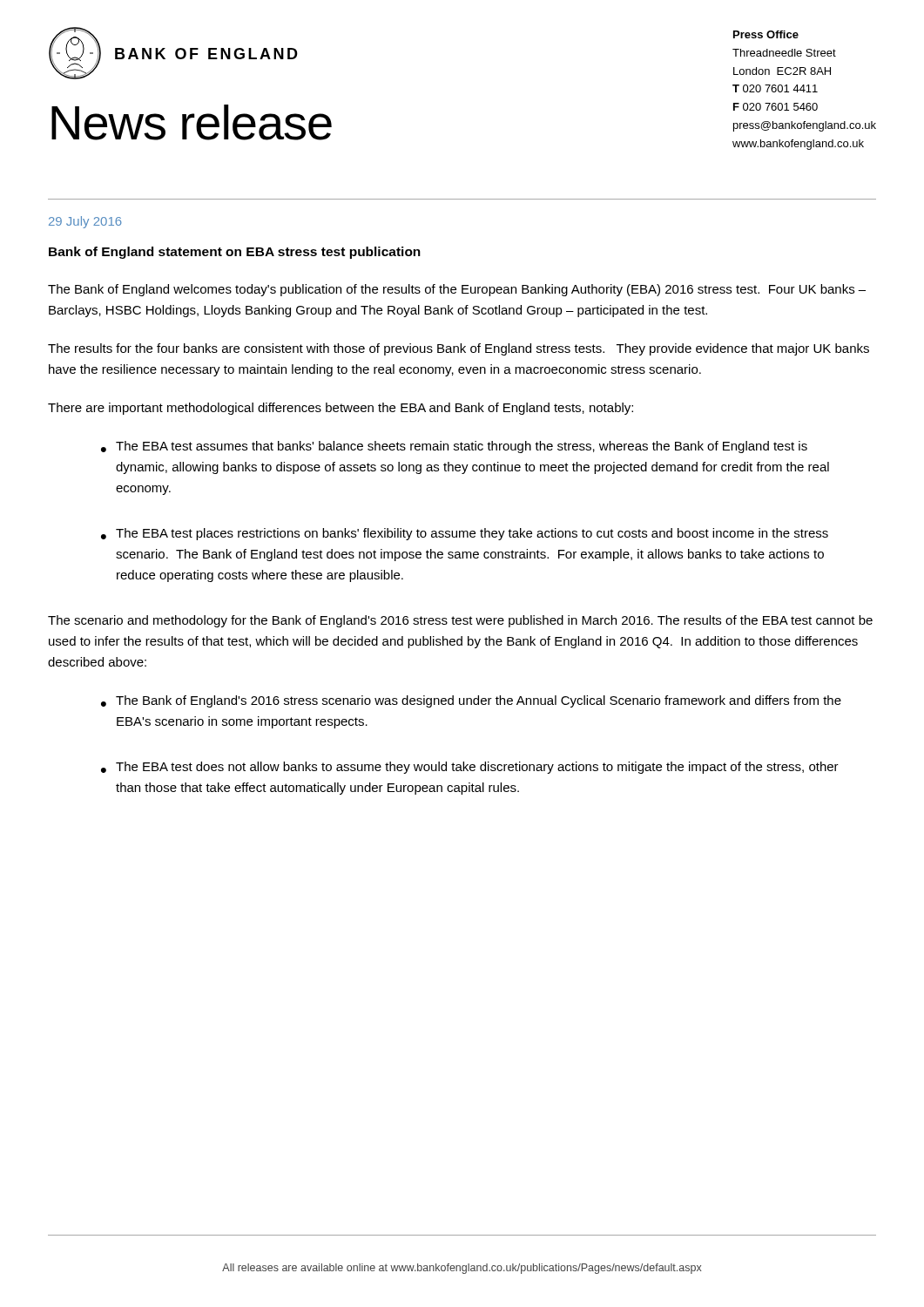Locate the logo
This screenshot has height=1307, width=924.
point(81,54)
